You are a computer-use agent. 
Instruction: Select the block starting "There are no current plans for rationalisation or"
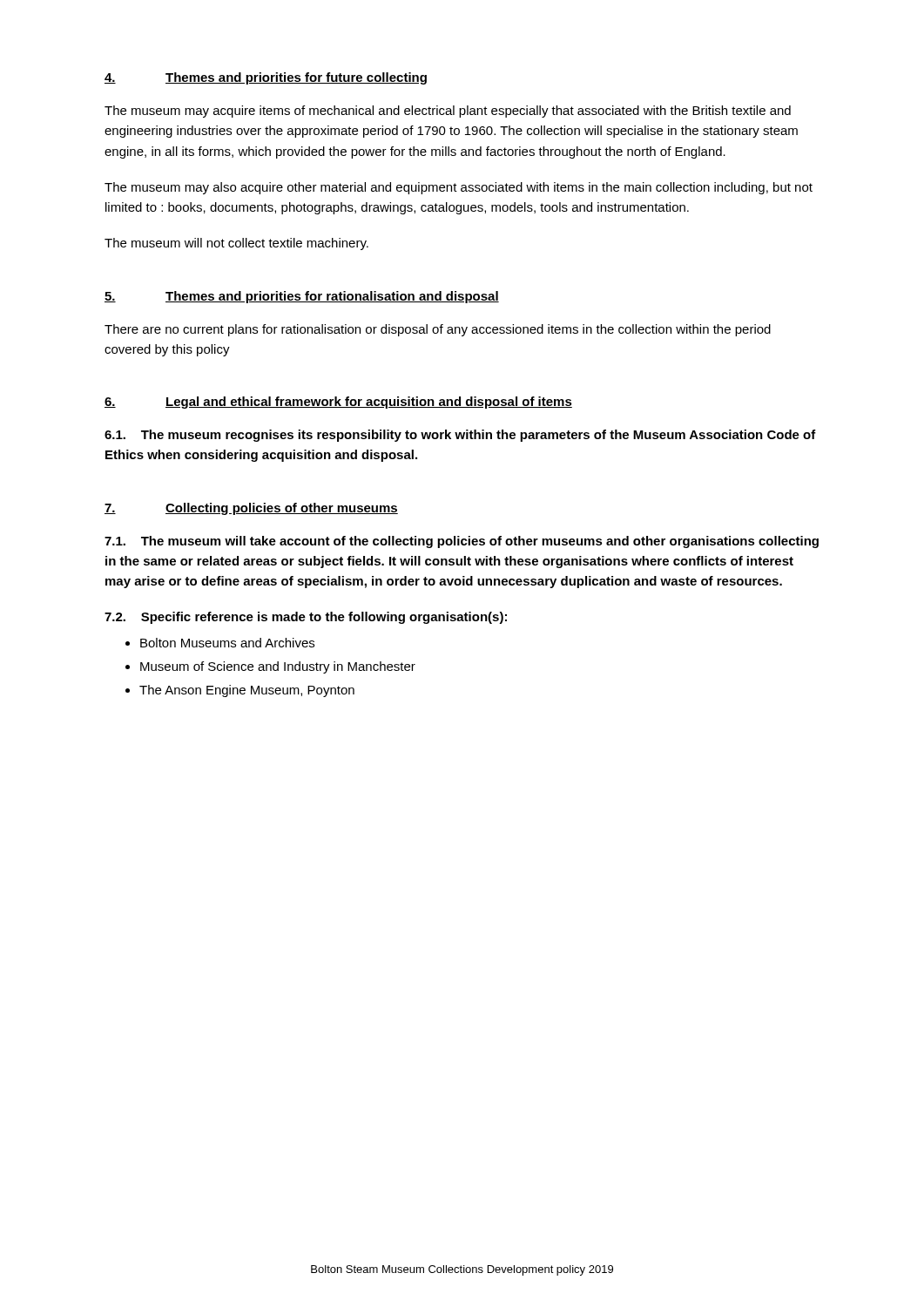[x=438, y=339]
